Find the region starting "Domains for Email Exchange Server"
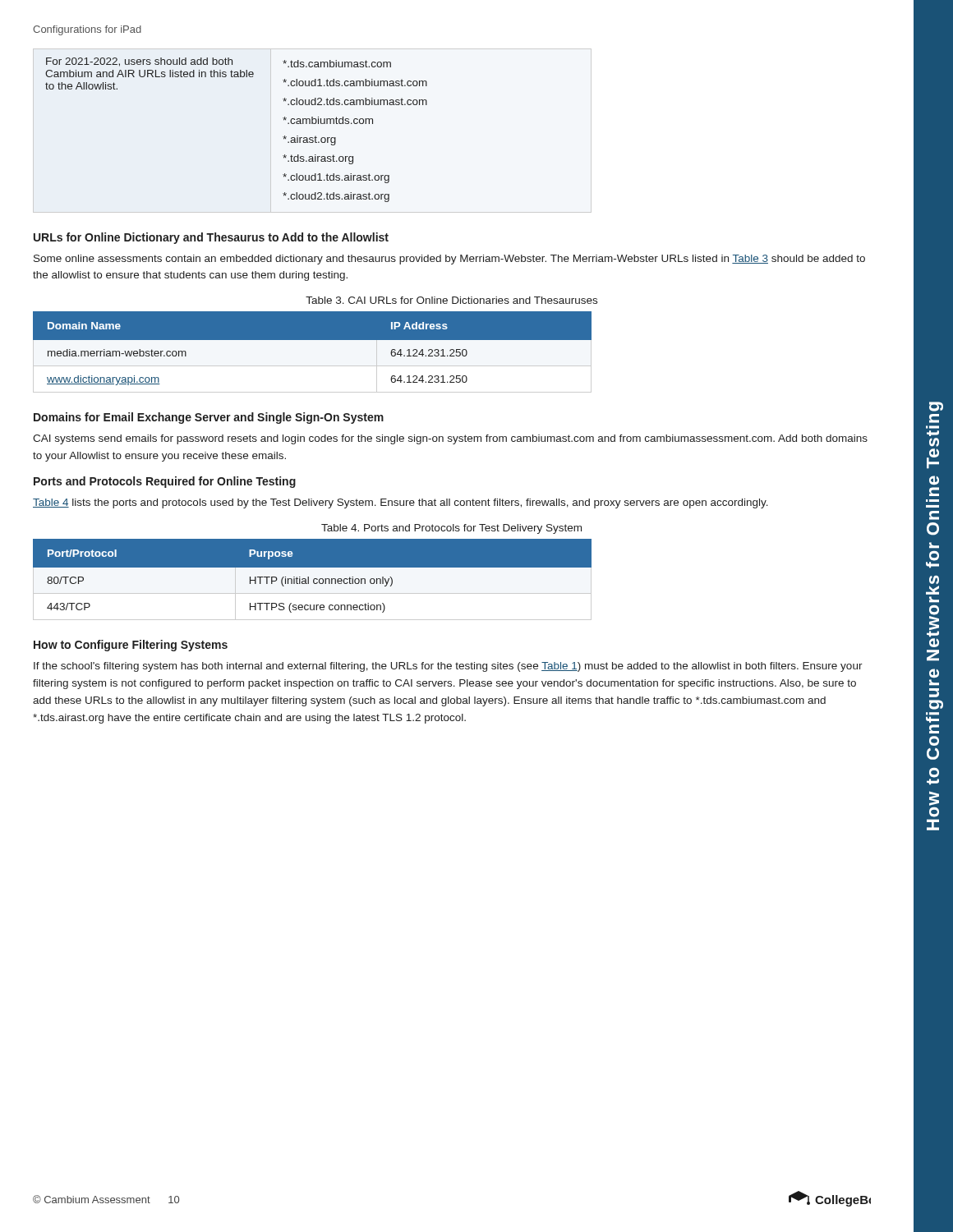 [208, 418]
